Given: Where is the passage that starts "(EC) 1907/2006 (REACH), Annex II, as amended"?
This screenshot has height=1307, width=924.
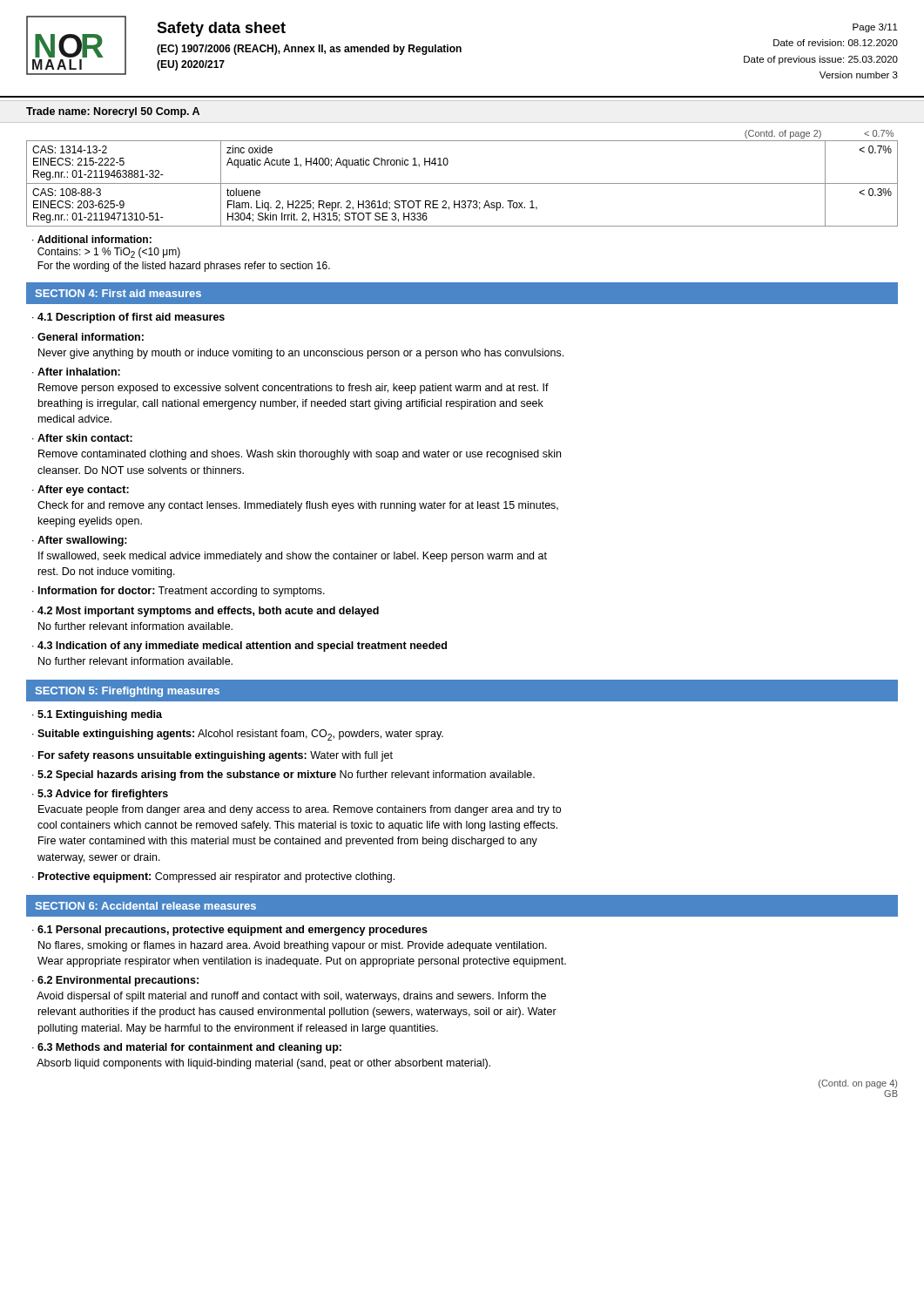Looking at the screenshot, I should (309, 56).
